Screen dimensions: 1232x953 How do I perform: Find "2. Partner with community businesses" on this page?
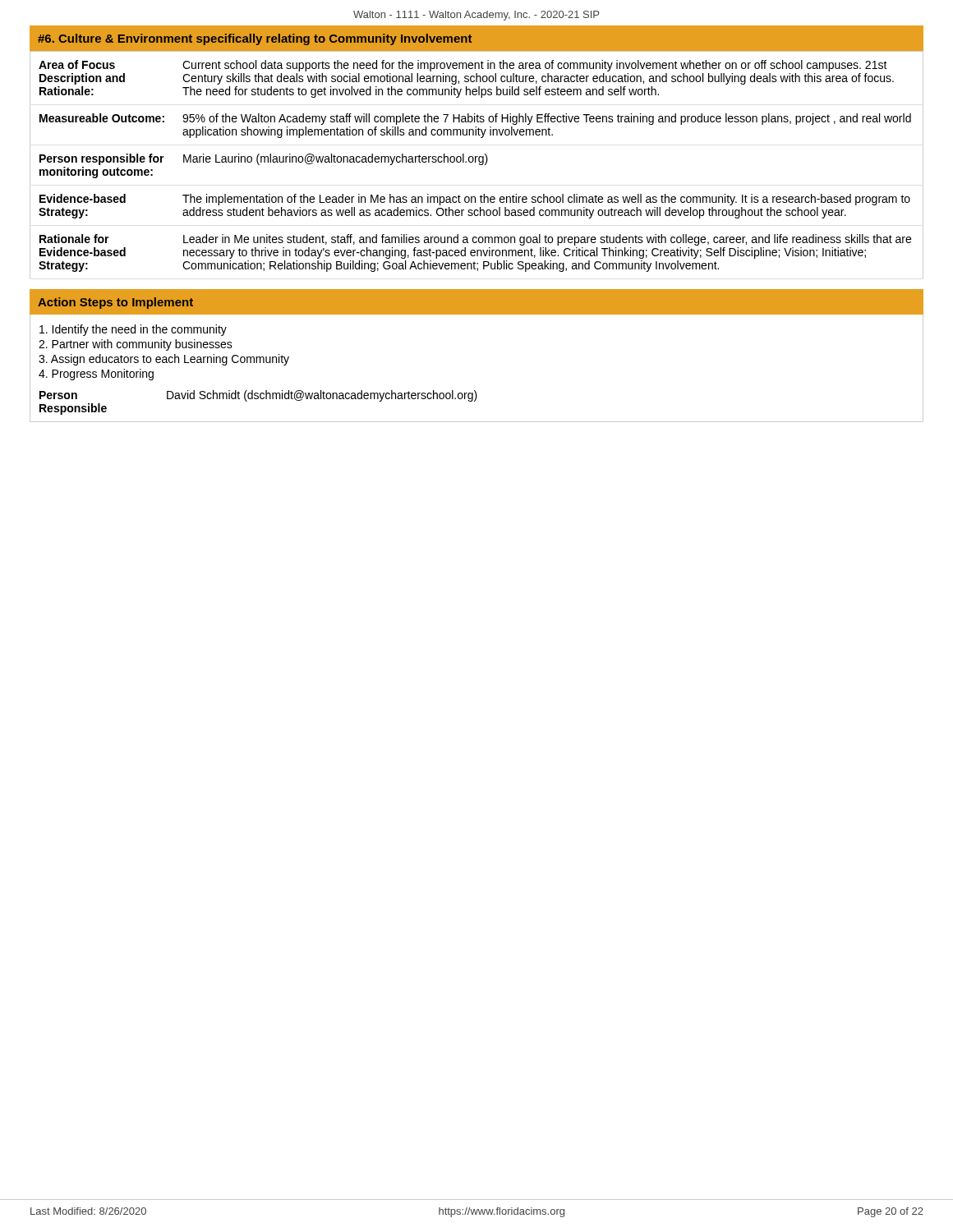[135, 344]
